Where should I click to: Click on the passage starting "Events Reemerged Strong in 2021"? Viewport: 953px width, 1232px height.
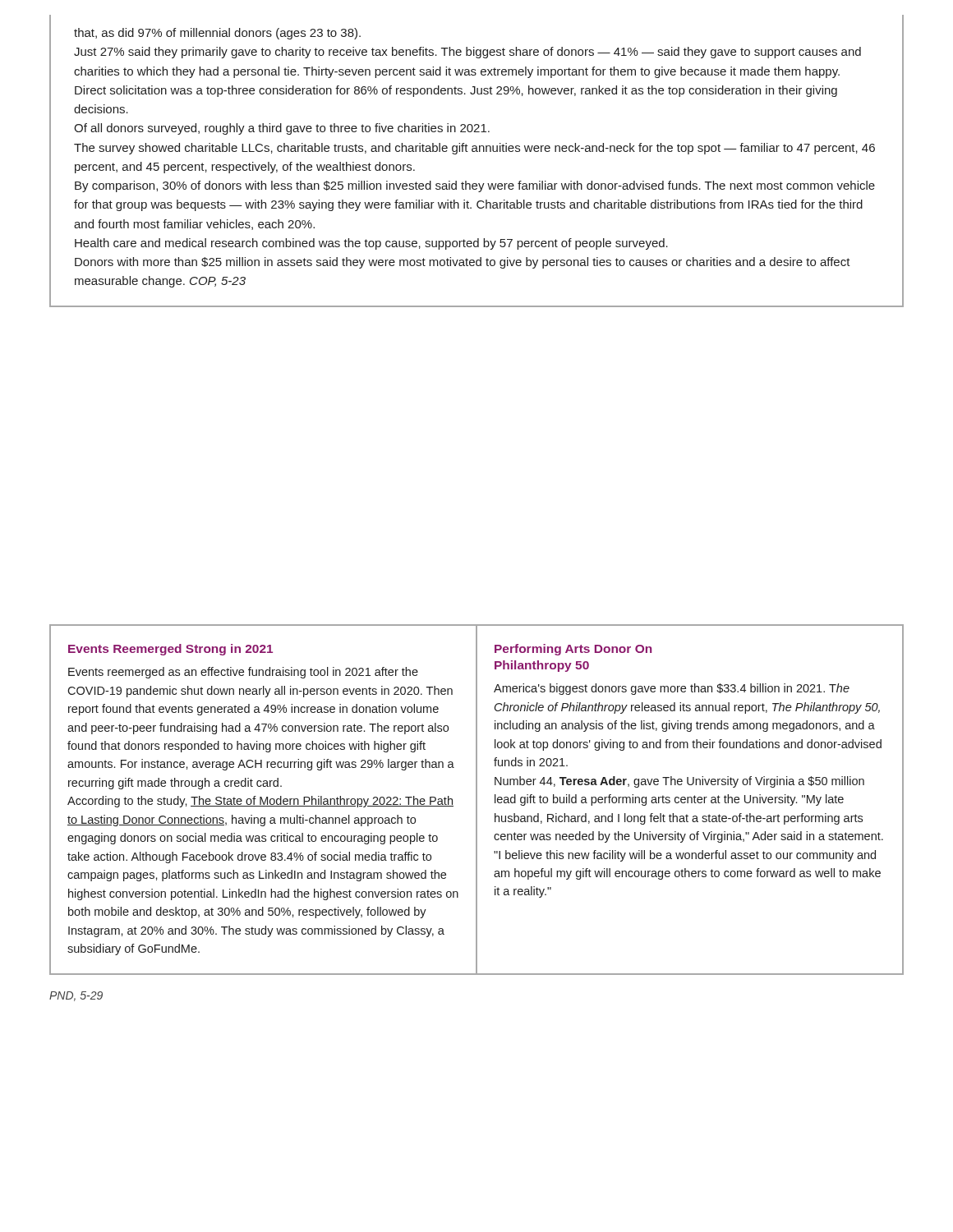click(263, 649)
